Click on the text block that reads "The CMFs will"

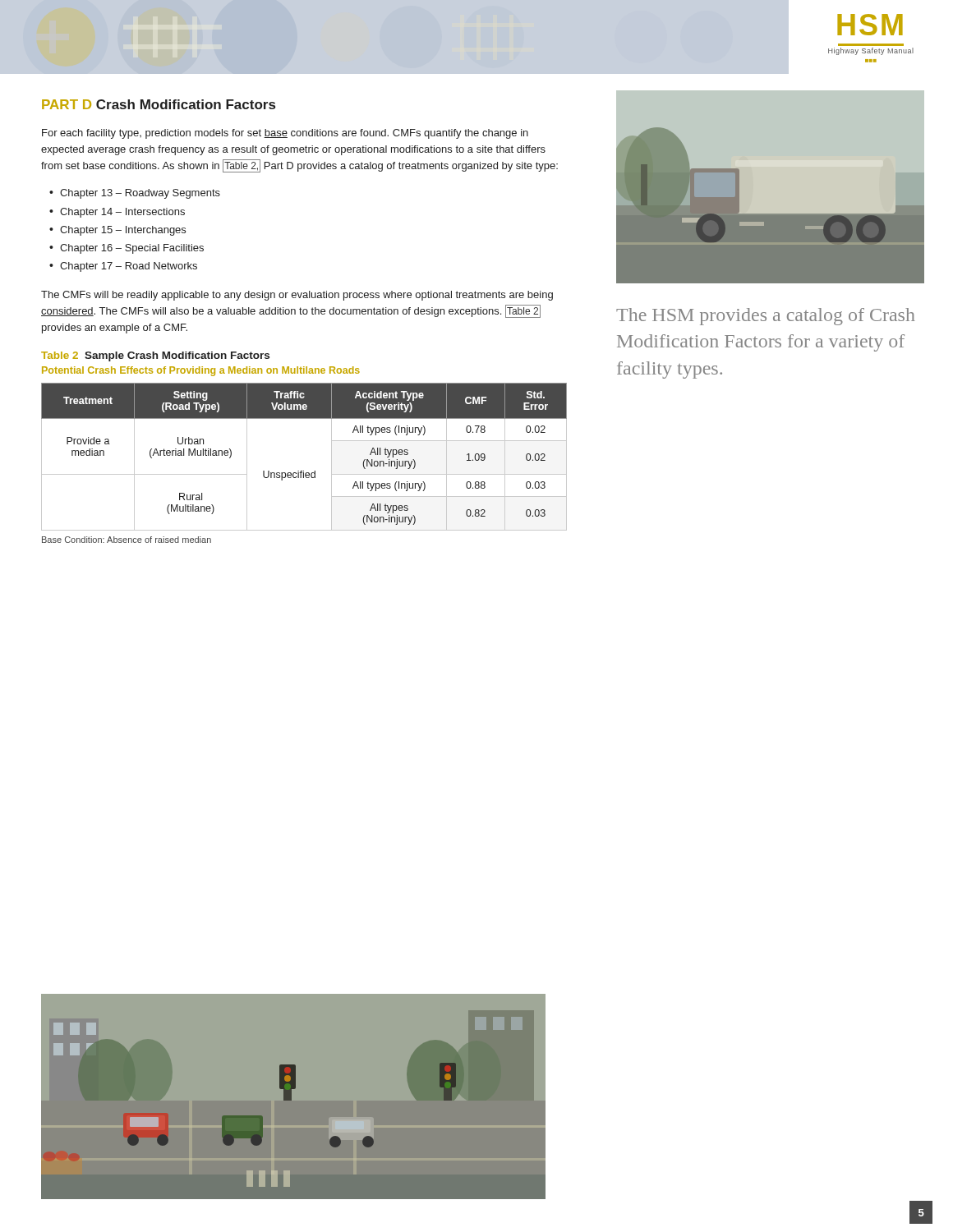[297, 311]
